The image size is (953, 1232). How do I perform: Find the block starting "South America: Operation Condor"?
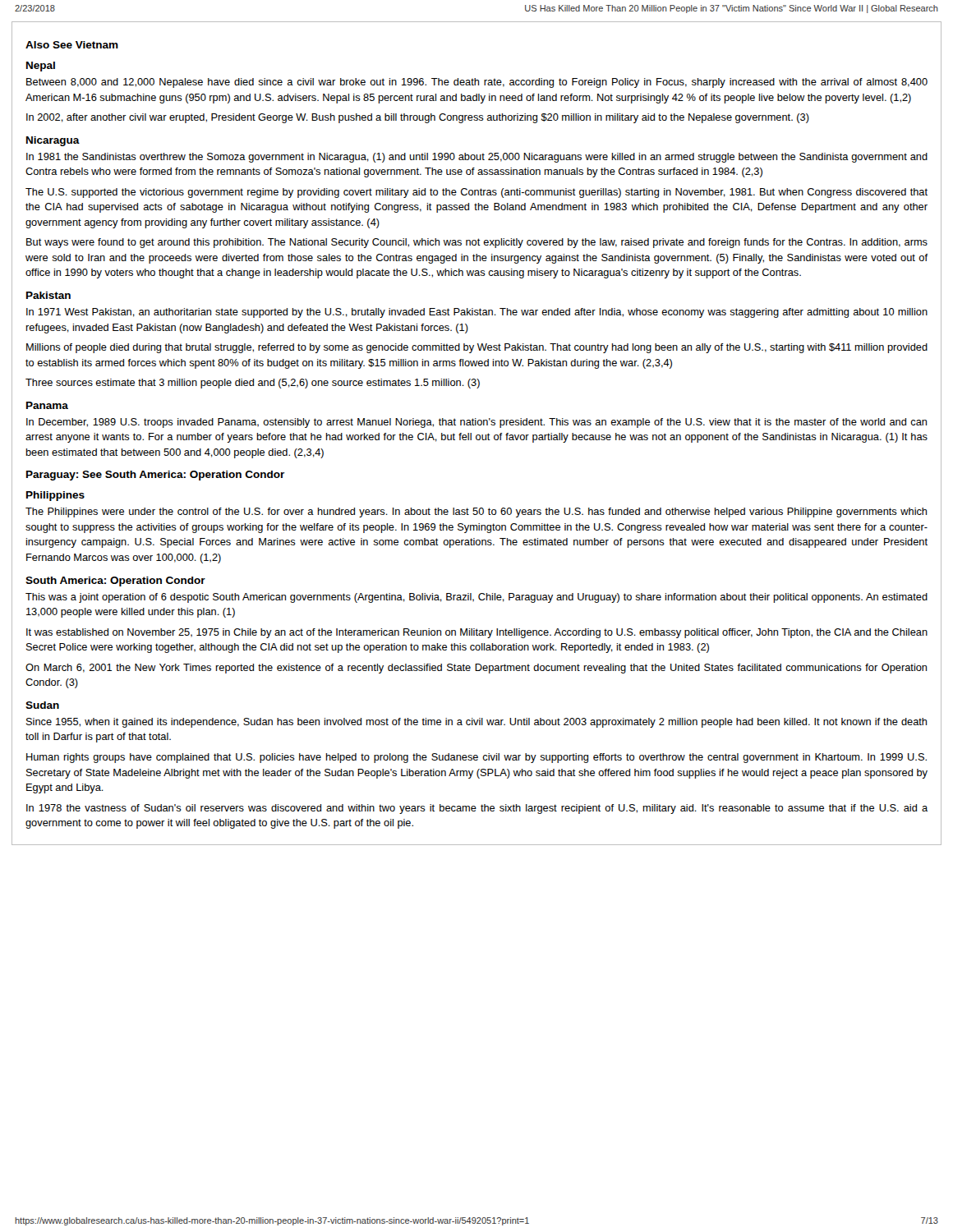point(115,580)
